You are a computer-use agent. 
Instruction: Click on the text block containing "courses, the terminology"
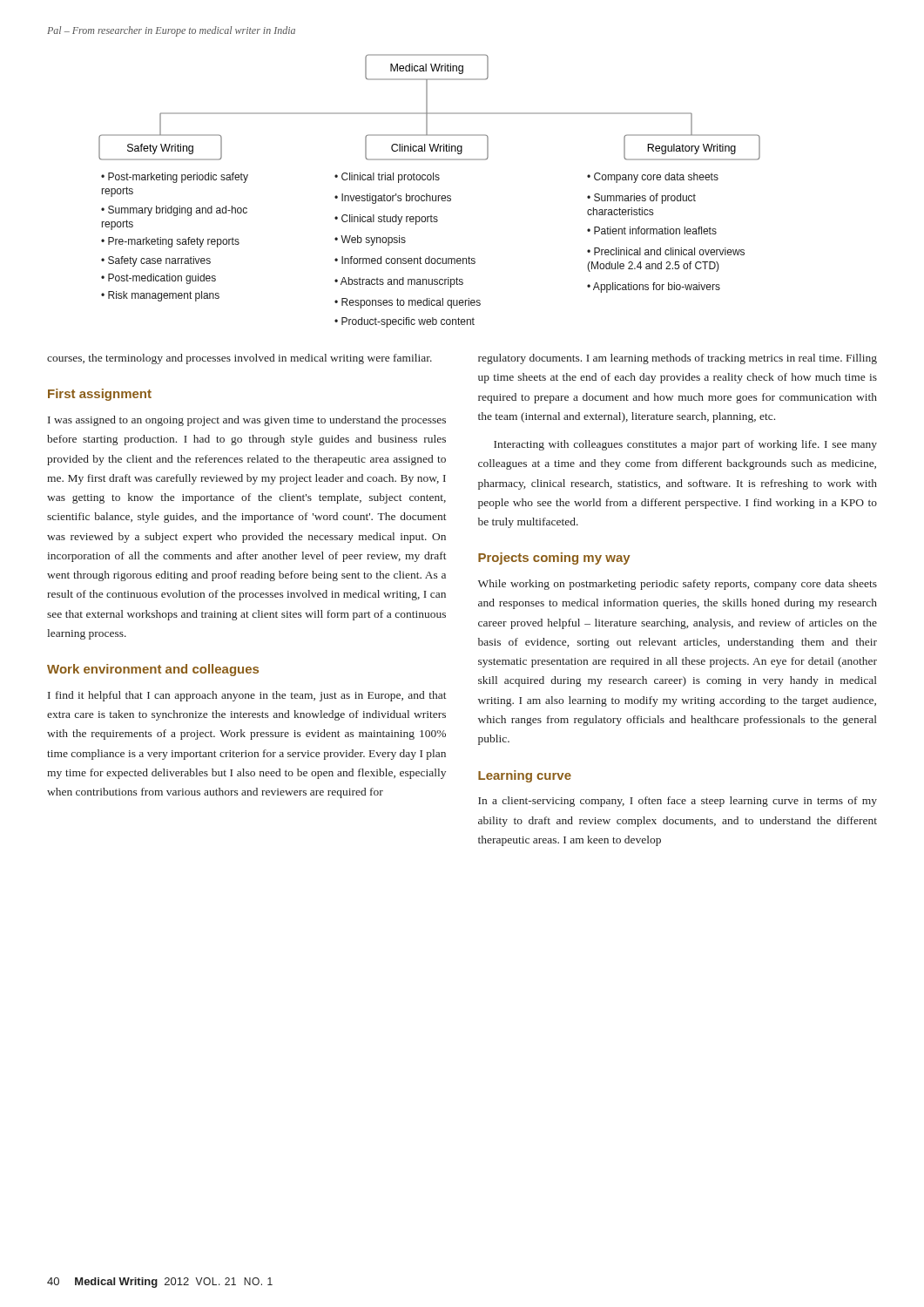pos(240,358)
